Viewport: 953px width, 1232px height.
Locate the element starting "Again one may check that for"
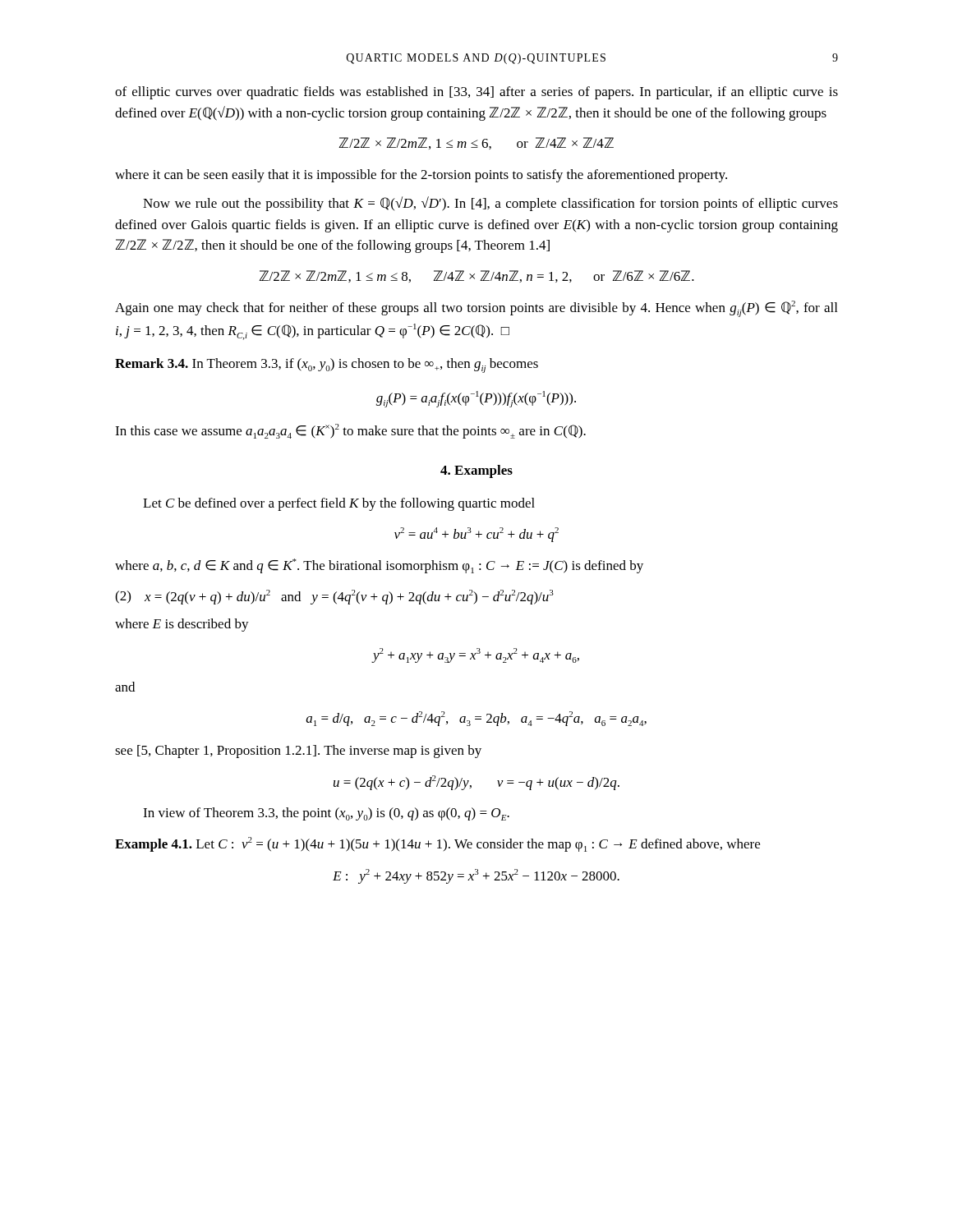point(476,319)
